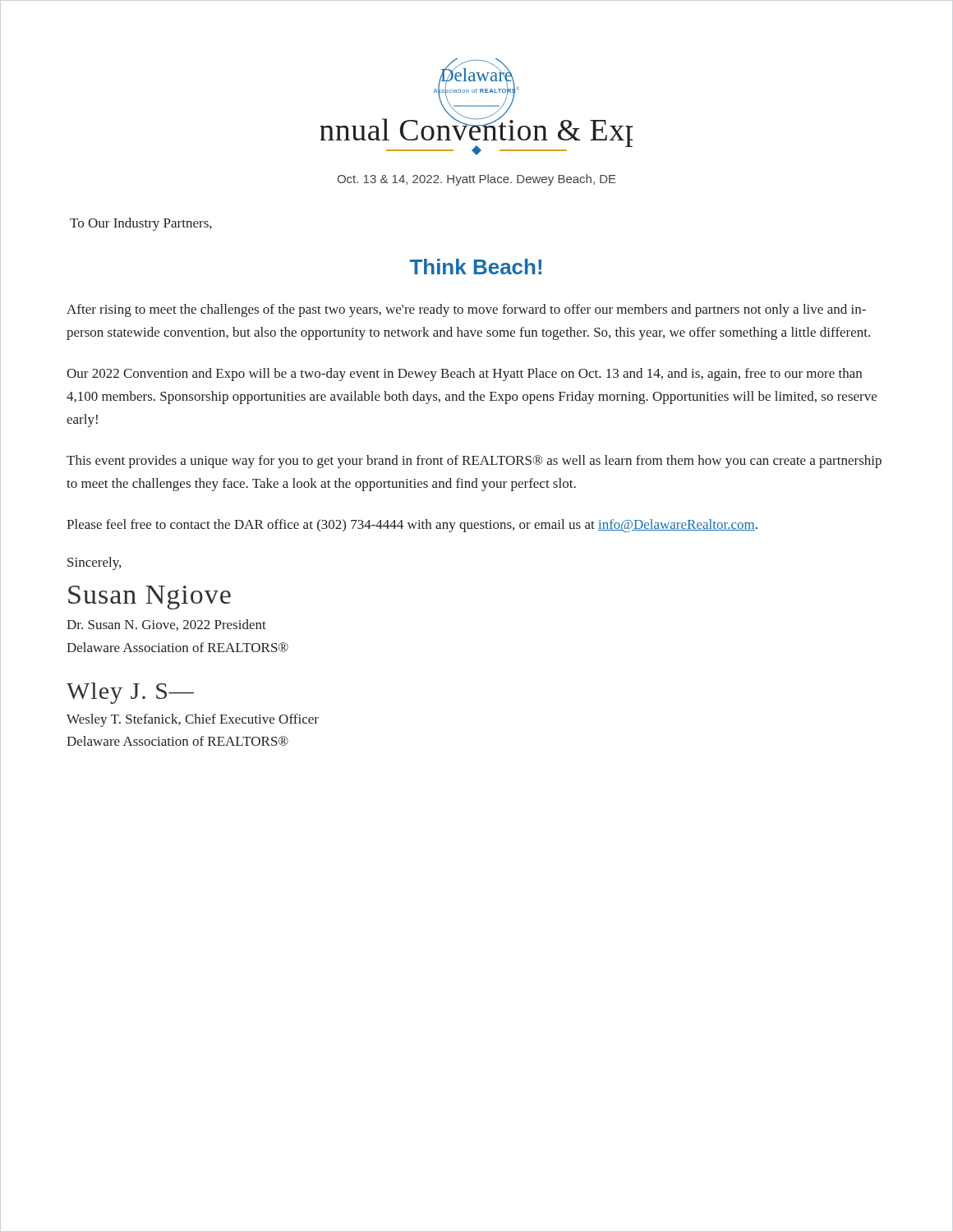Where does it say "Think Beach!"?
This screenshot has height=1232, width=953.
(x=476, y=267)
